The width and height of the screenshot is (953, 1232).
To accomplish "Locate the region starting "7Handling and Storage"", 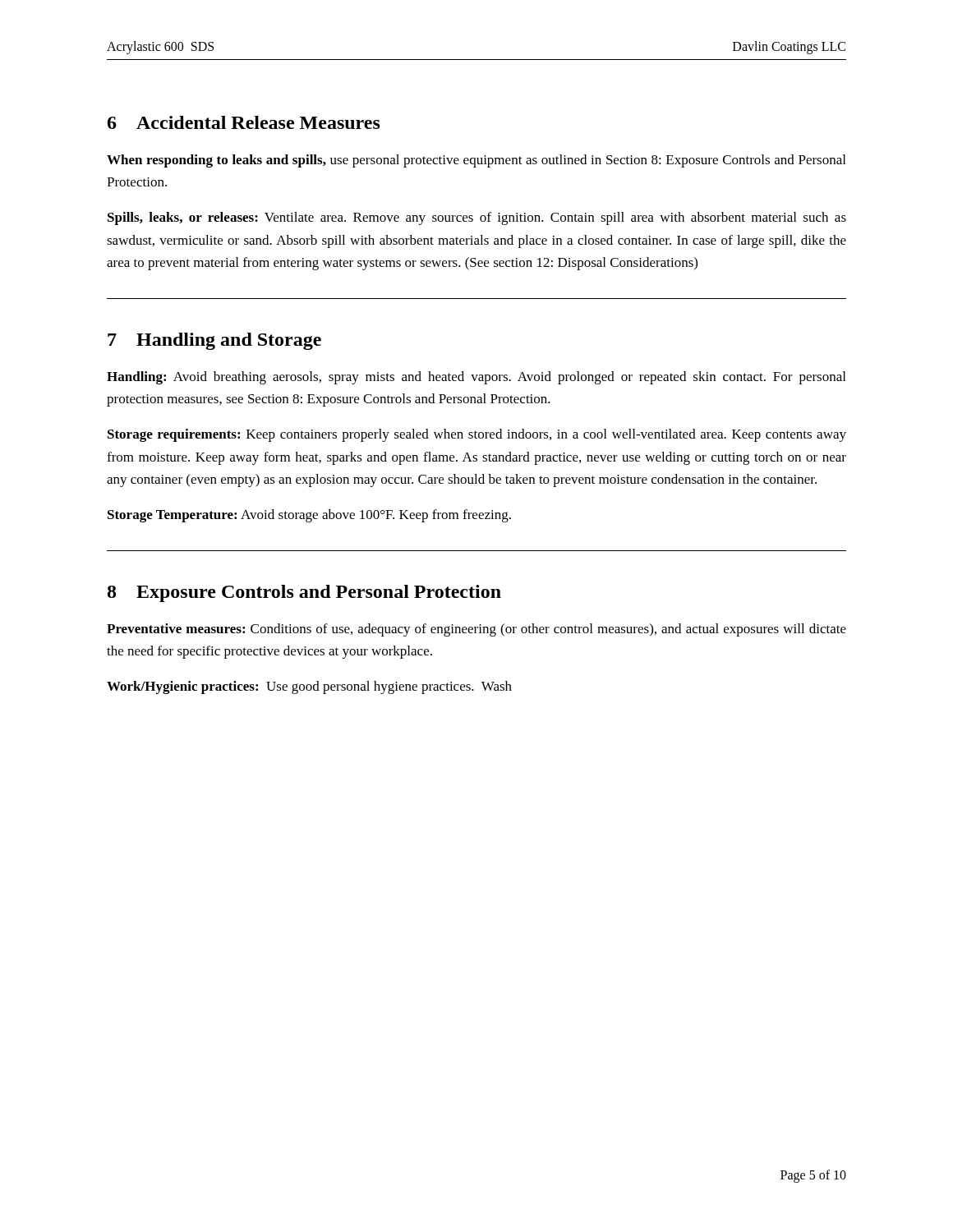I will coord(214,339).
